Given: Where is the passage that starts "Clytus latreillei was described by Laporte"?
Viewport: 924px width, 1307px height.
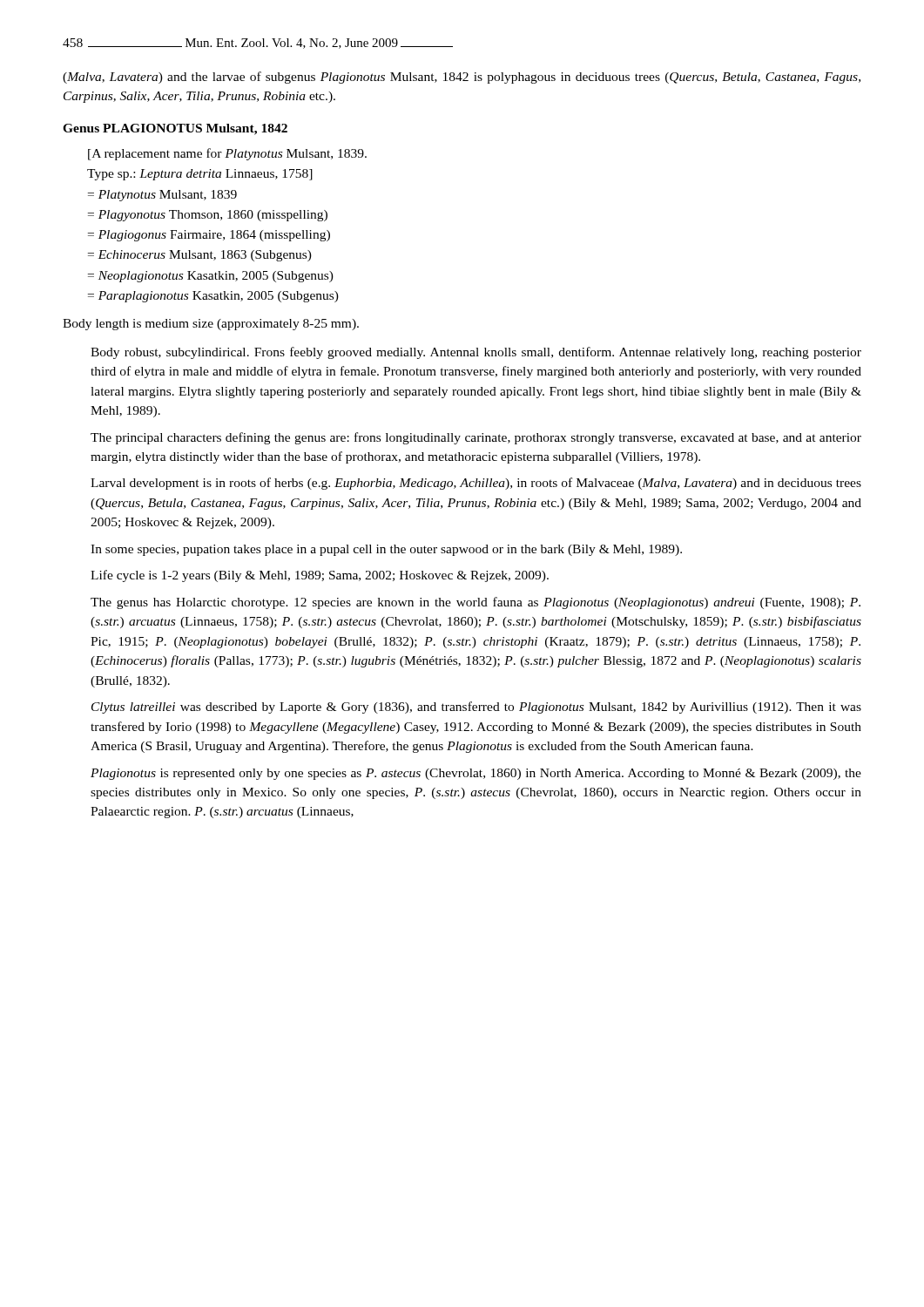Looking at the screenshot, I should [476, 726].
